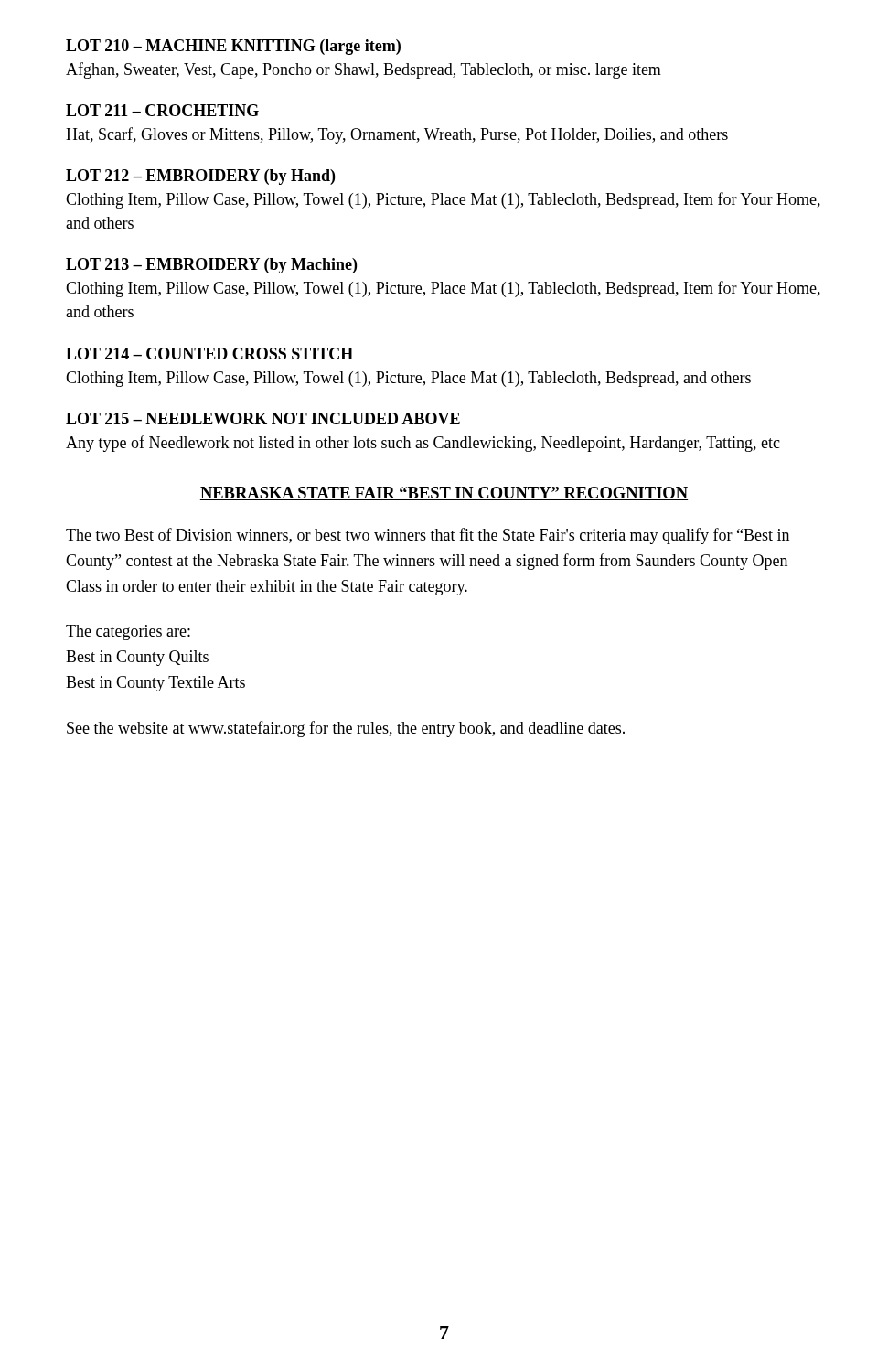This screenshot has width=888, height=1372.
Task: Locate the element starting "LOT 212 – EMBROIDERY (by Hand)"
Action: click(201, 176)
